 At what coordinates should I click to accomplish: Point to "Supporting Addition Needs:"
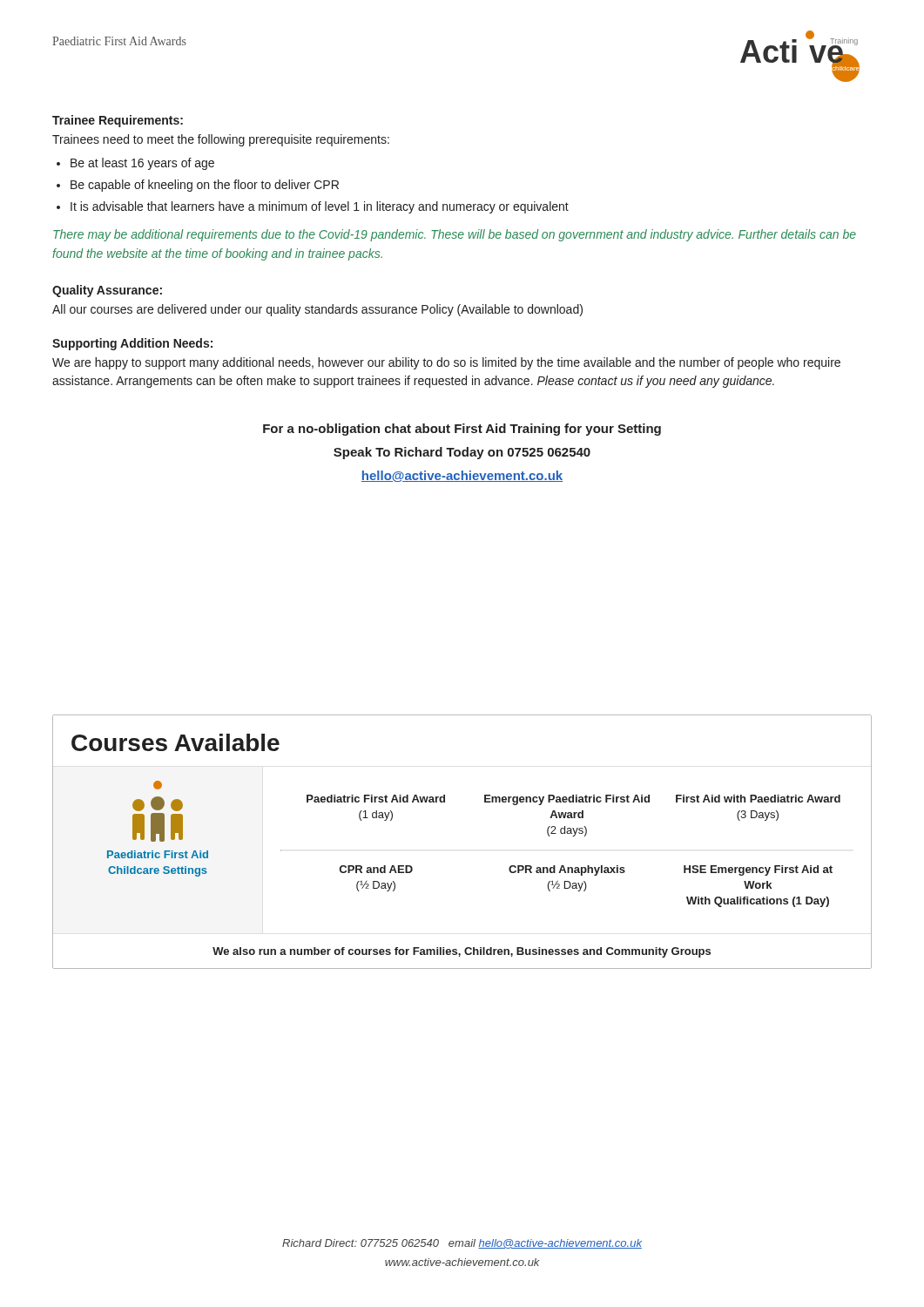[x=133, y=343]
